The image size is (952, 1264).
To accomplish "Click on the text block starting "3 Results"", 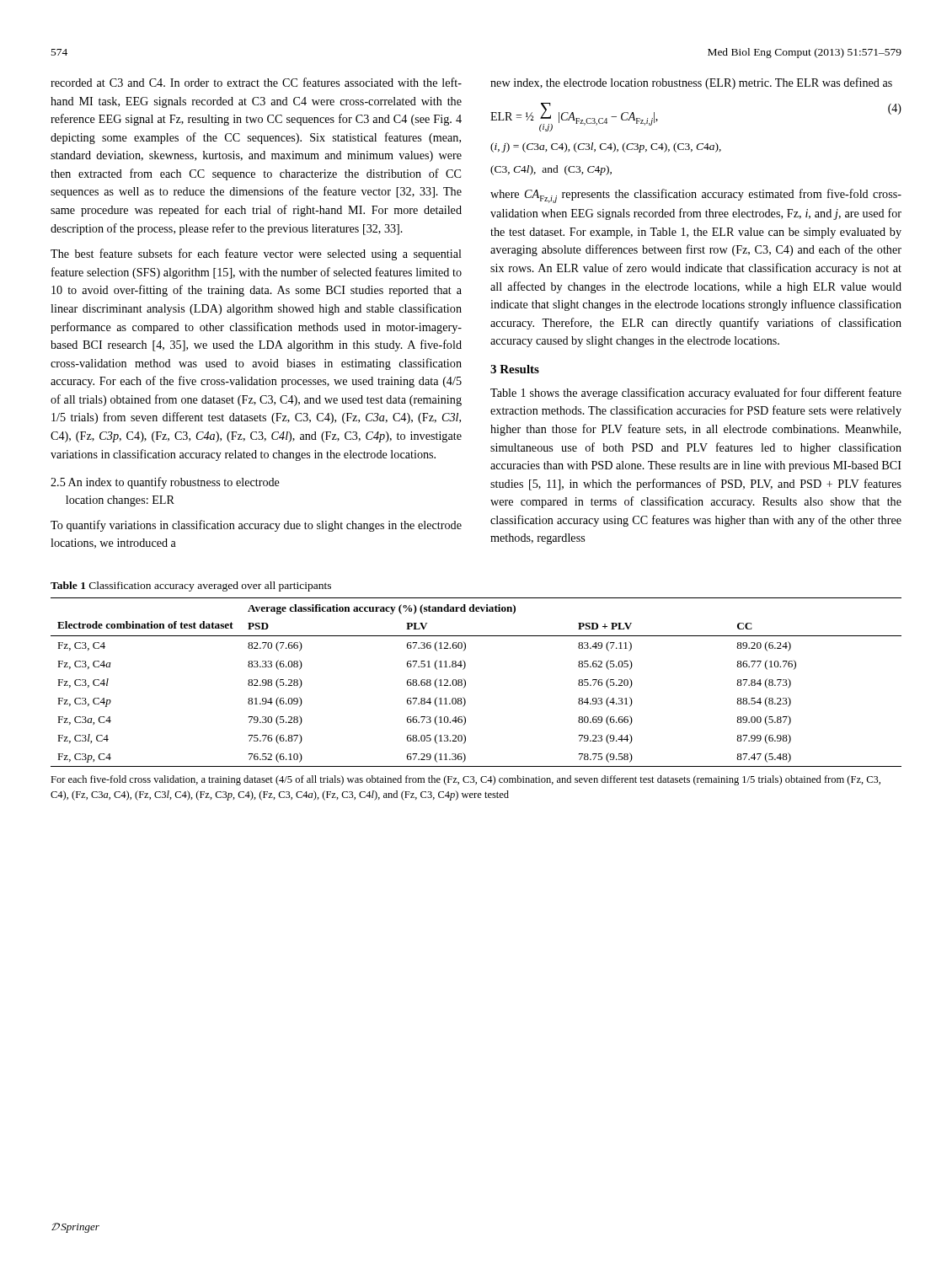I will click(515, 369).
